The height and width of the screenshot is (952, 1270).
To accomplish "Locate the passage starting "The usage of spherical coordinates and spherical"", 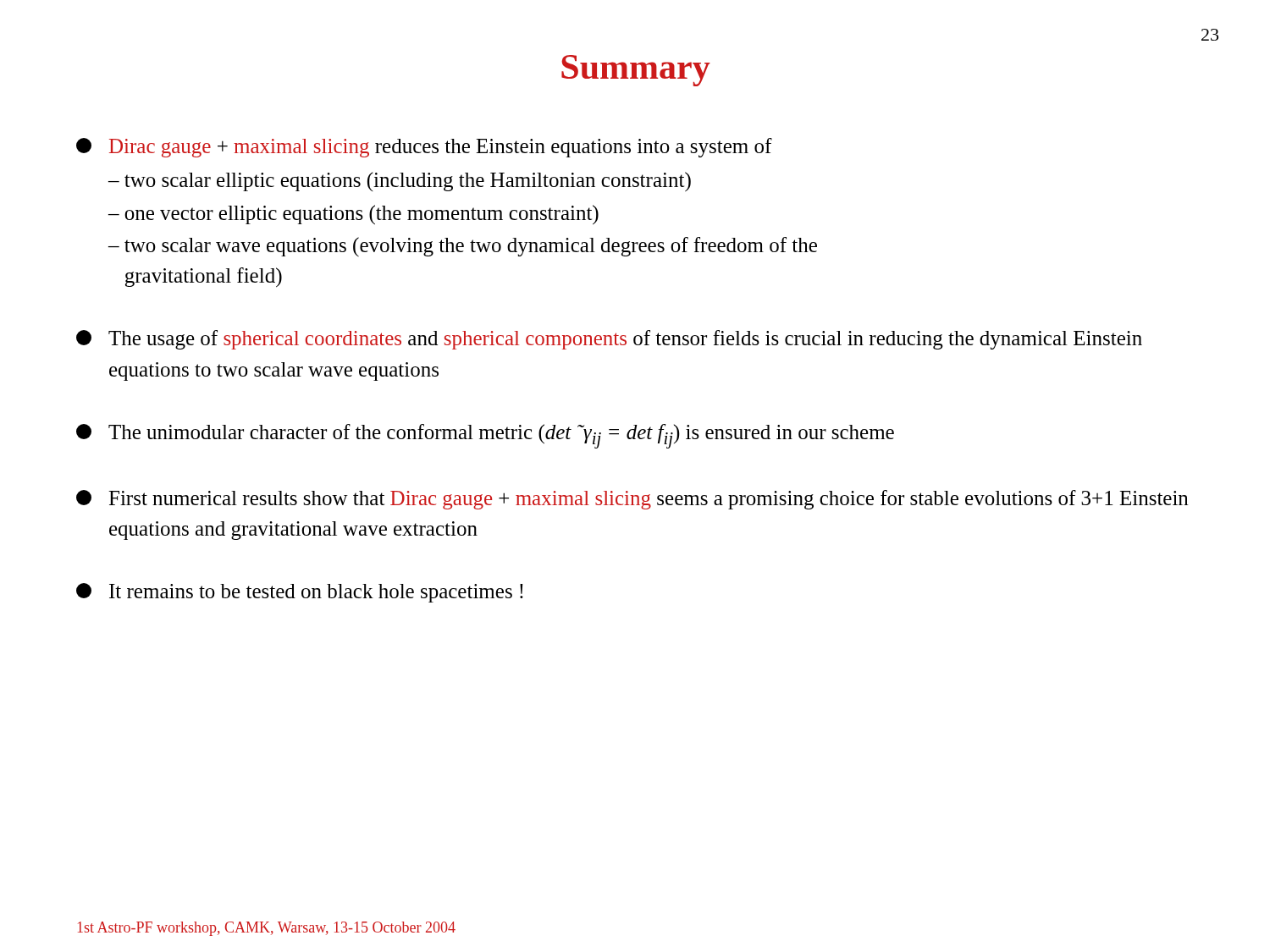I will [x=635, y=354].
